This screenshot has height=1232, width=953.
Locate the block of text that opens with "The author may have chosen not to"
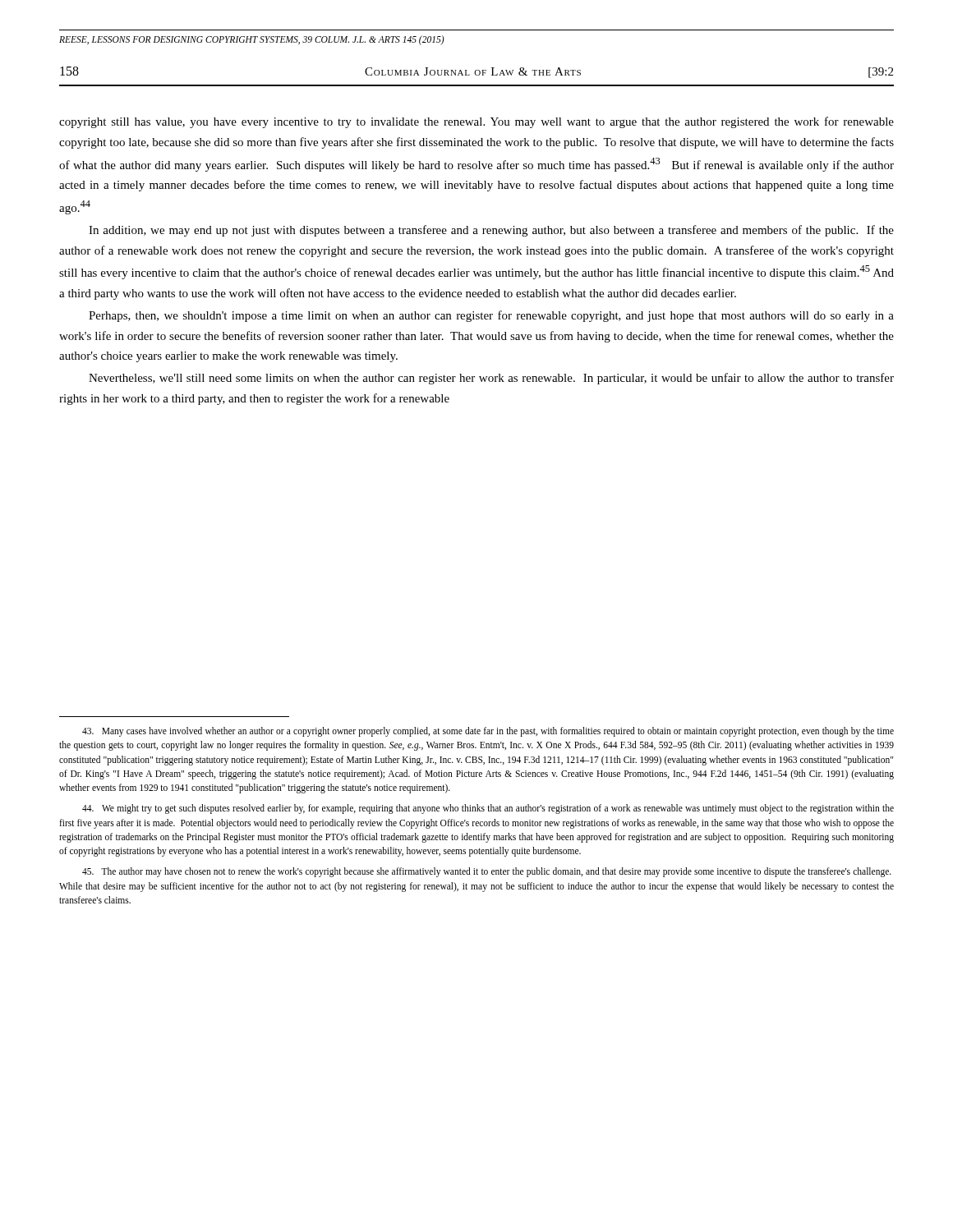coord(476,886)
